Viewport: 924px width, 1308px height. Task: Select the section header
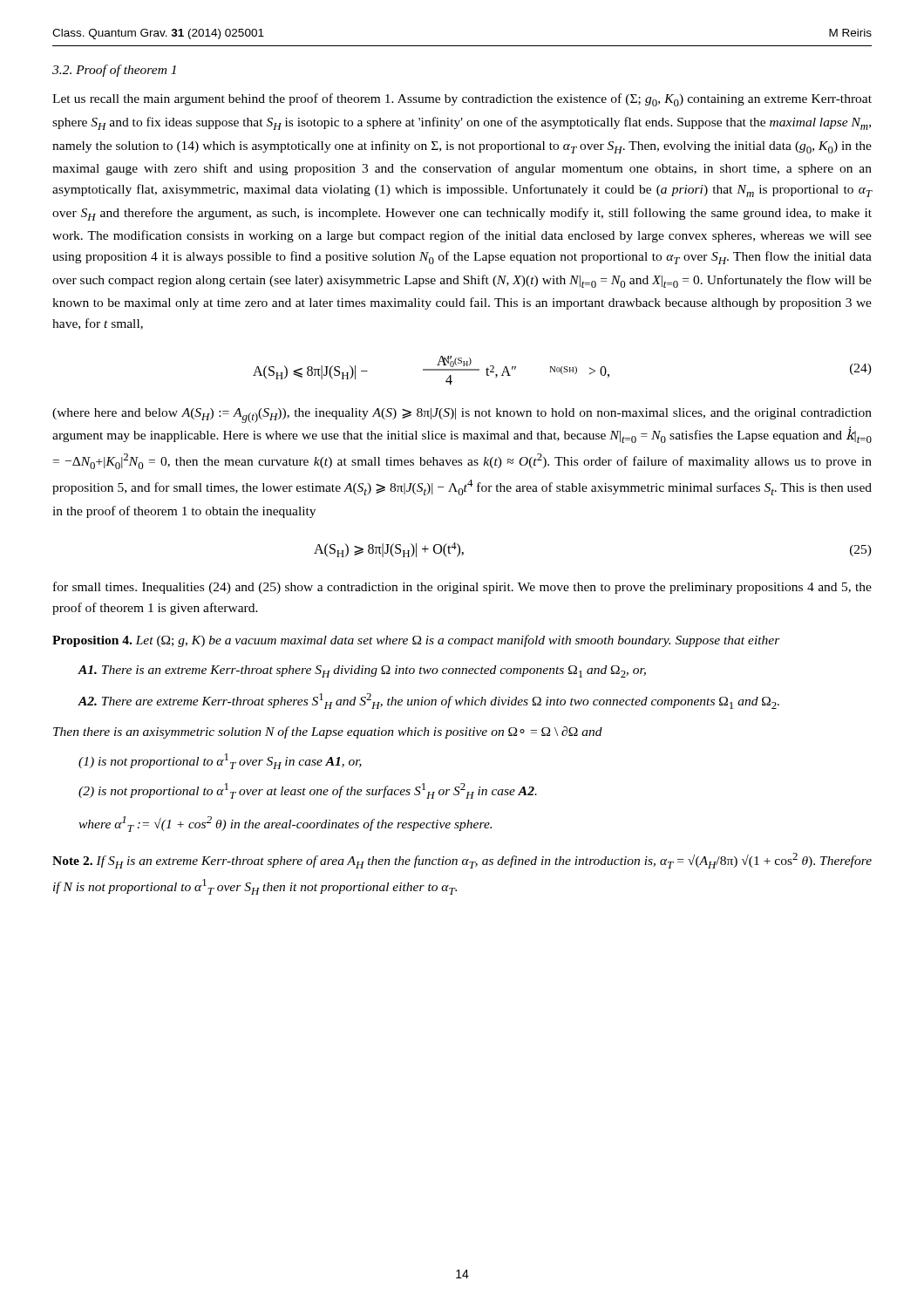[115, 69]
